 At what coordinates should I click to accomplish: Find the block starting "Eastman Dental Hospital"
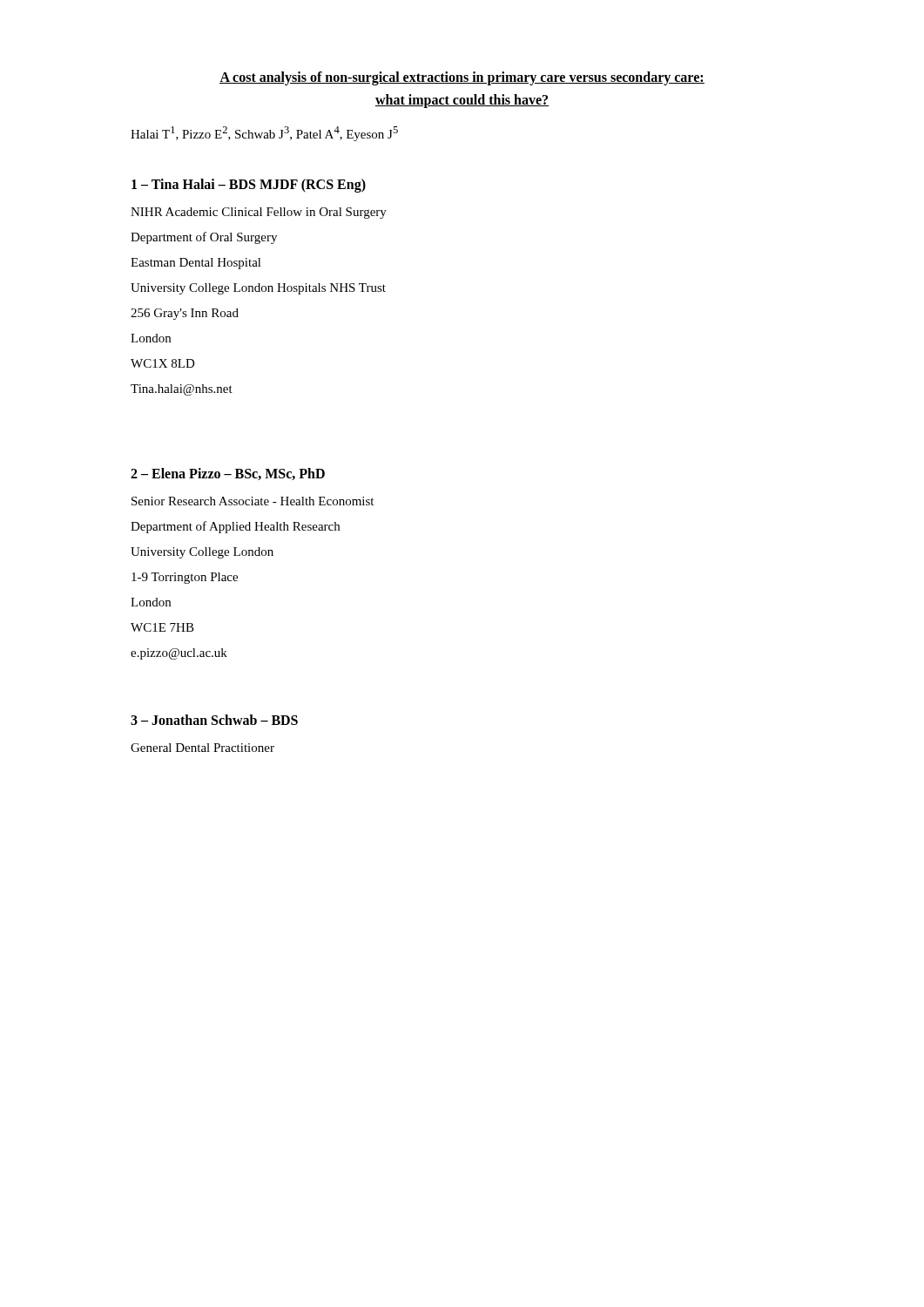tap(196, 262)
